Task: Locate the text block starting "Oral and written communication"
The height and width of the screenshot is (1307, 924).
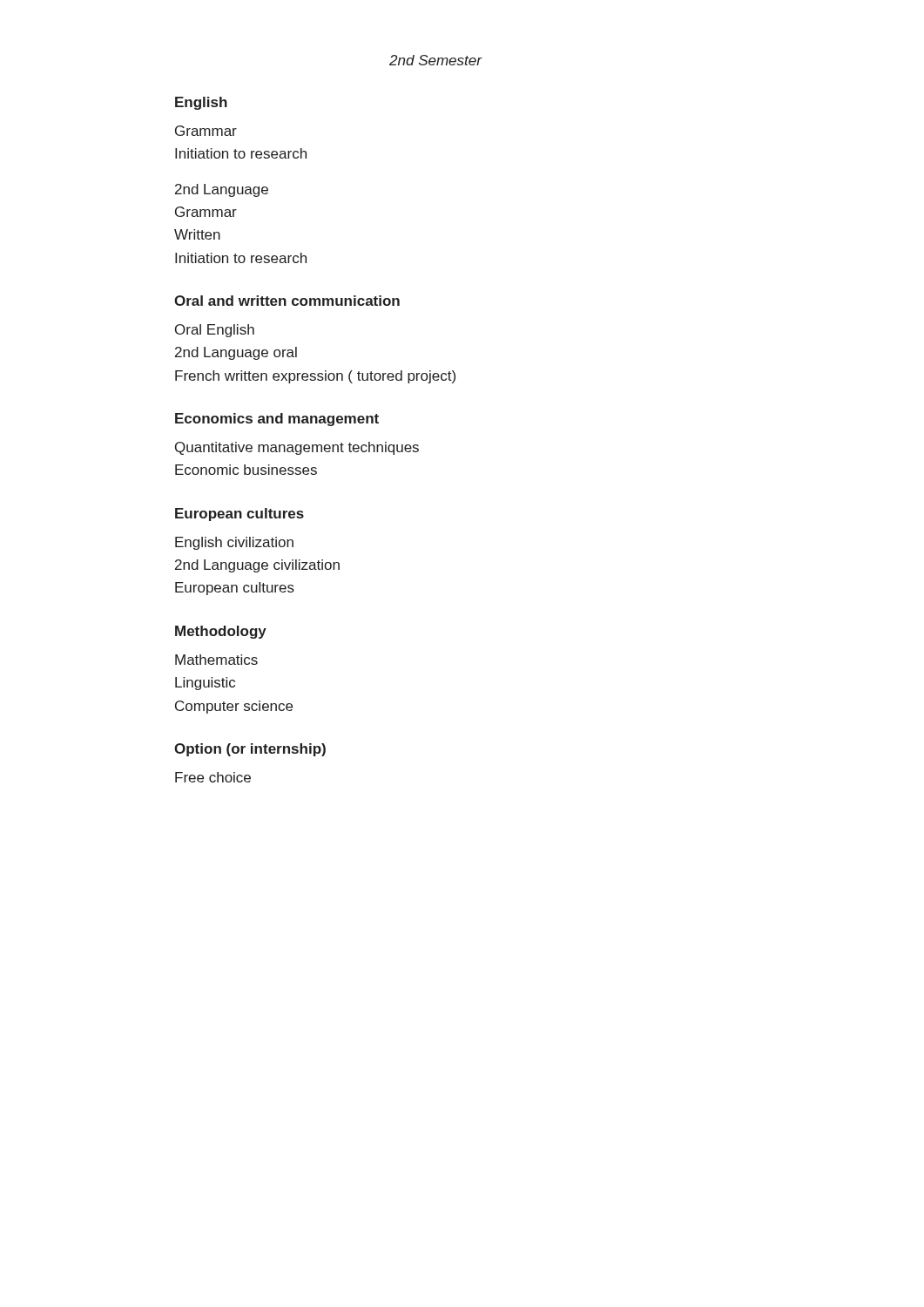Action: coord(287,301)
